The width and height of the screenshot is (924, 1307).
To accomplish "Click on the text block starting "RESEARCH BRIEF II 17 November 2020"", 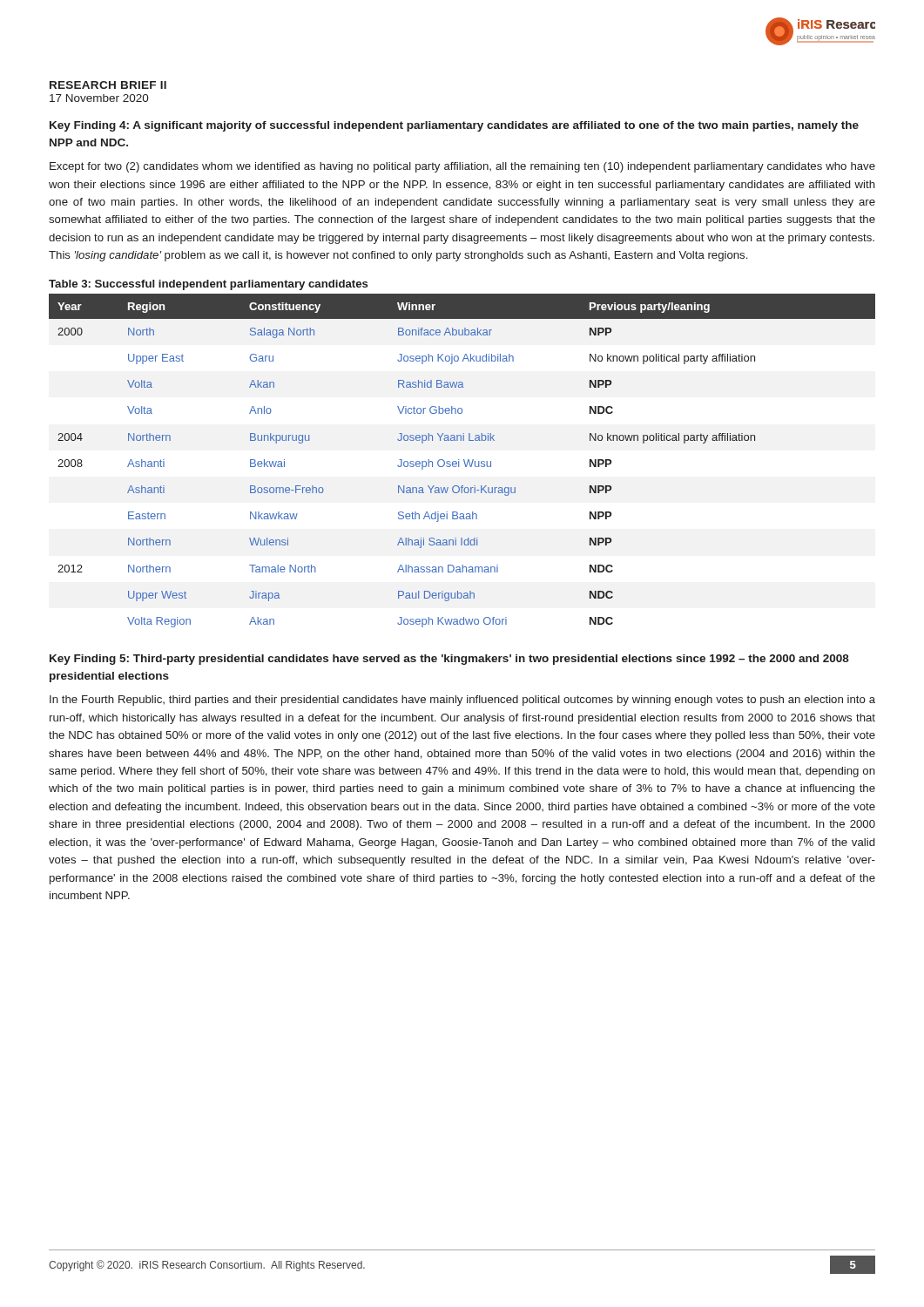I will (x=108, y=85).
